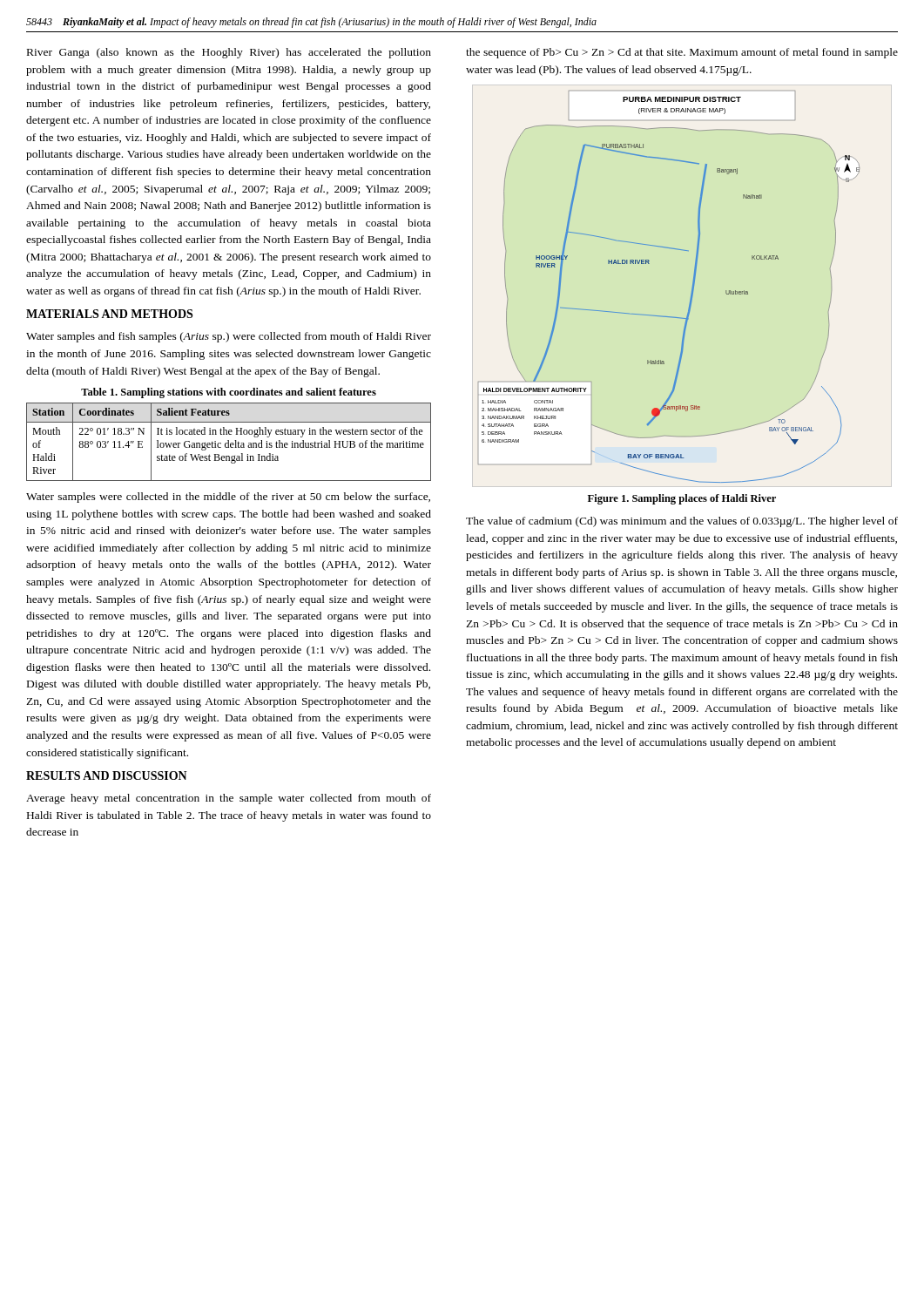Select the text block containing "Average heavy metal concentration in"

click(x=229, y=815)
